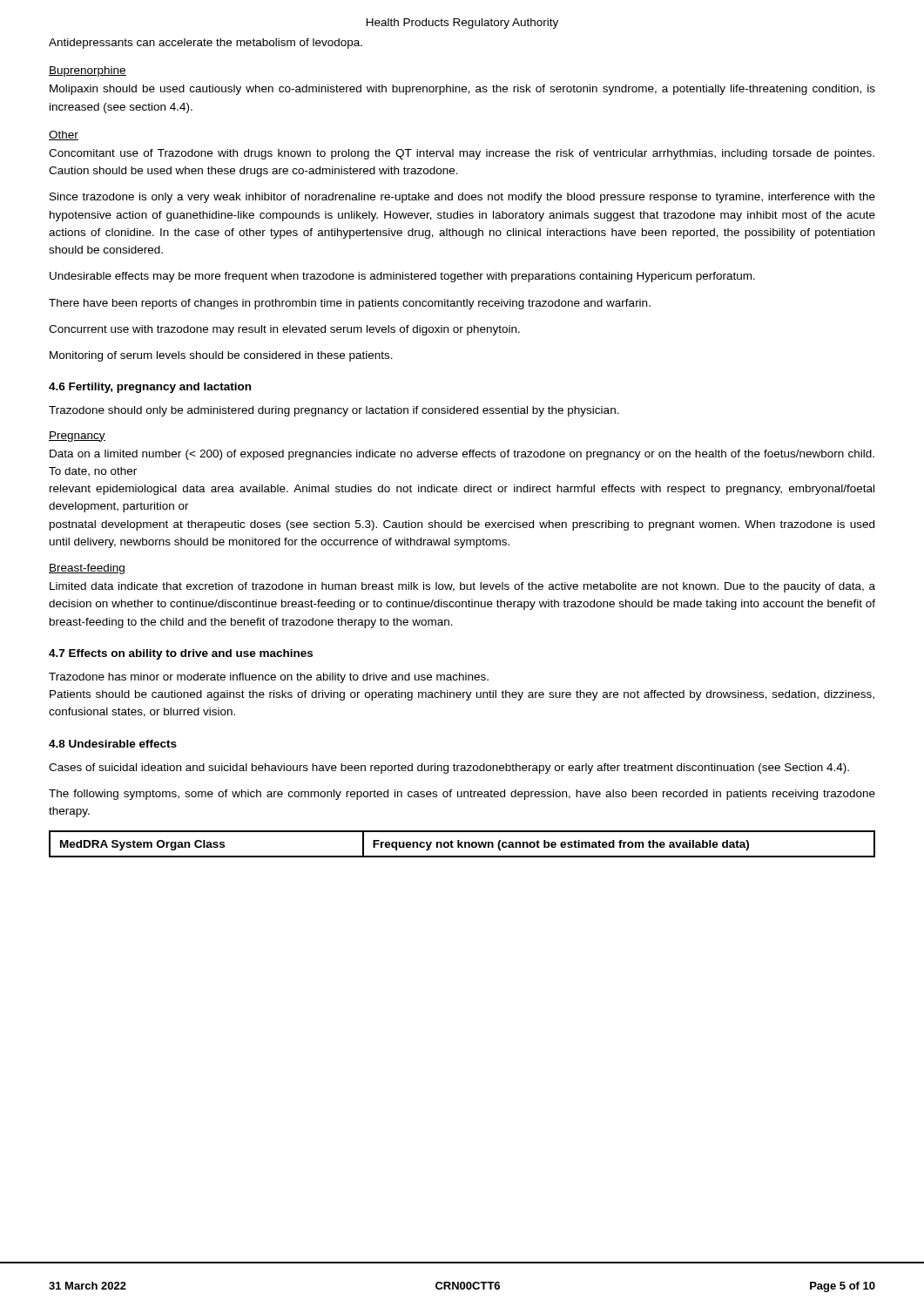
Task: Locate the block of text that opens with "Limited data indicate that excretion of trazodone in"
Action: 462,604
